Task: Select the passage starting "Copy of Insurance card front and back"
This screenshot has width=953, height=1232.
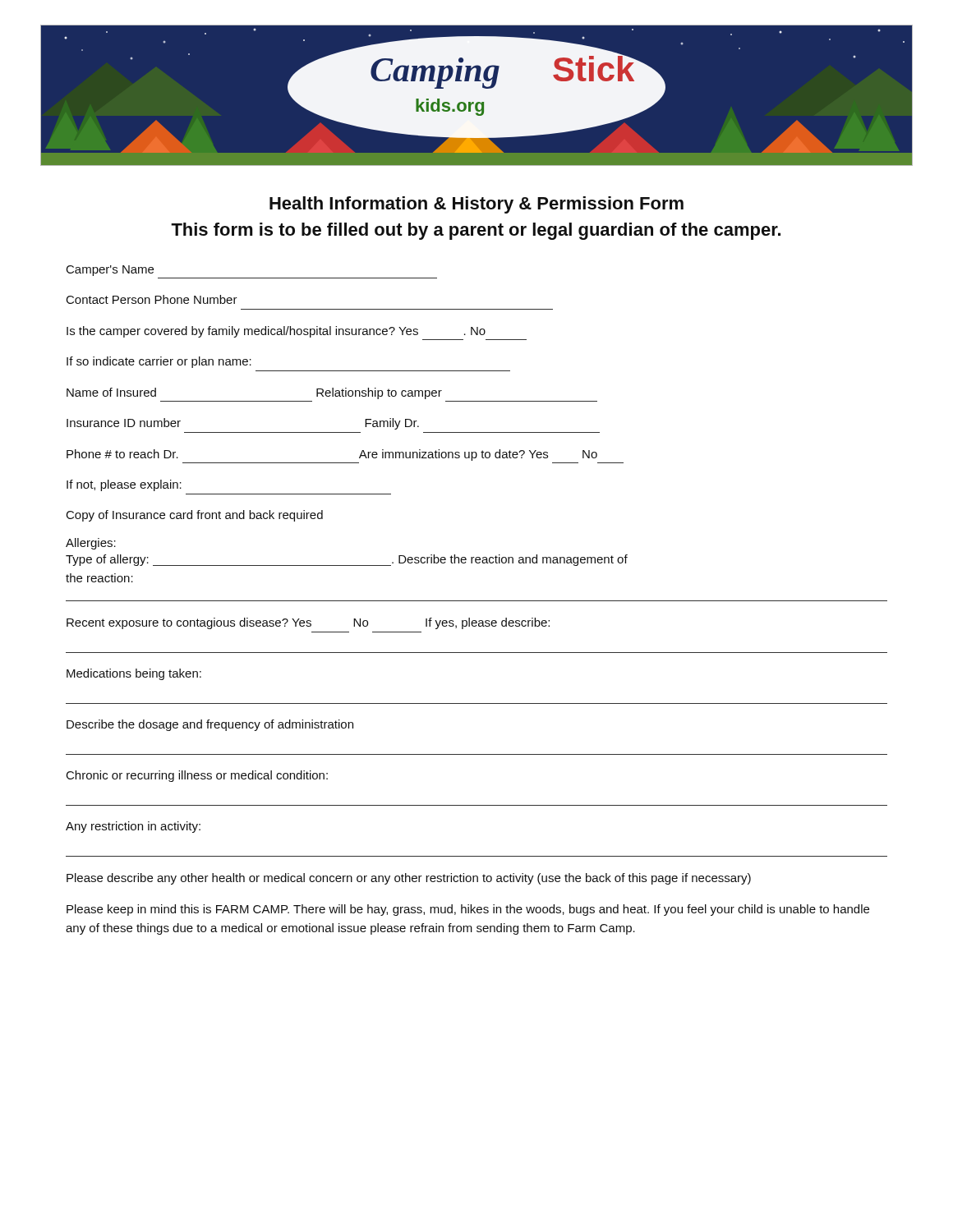Action: pyautogui.click(x=195, y=514)
